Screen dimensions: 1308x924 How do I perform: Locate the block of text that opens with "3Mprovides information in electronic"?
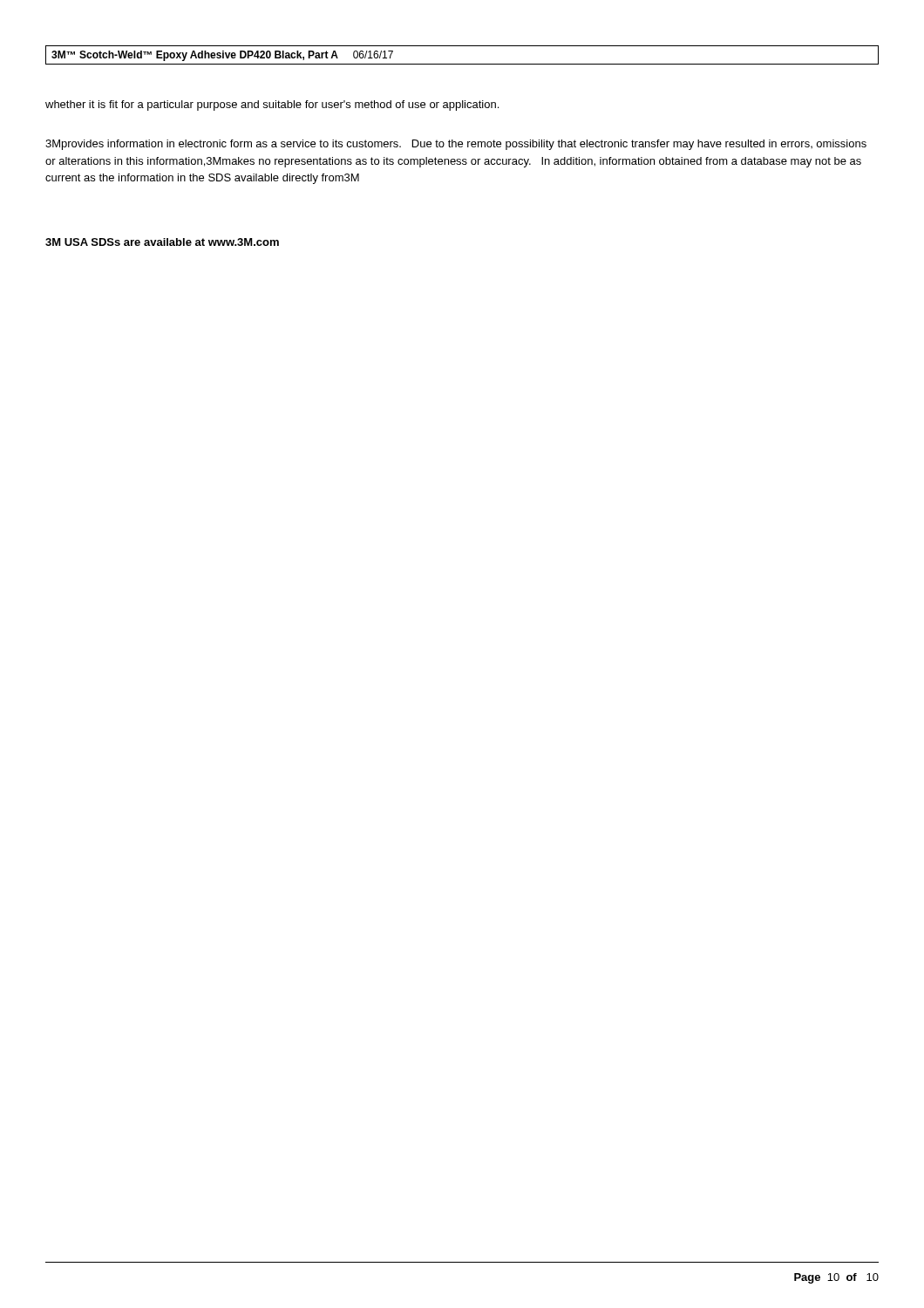(456, 160)
